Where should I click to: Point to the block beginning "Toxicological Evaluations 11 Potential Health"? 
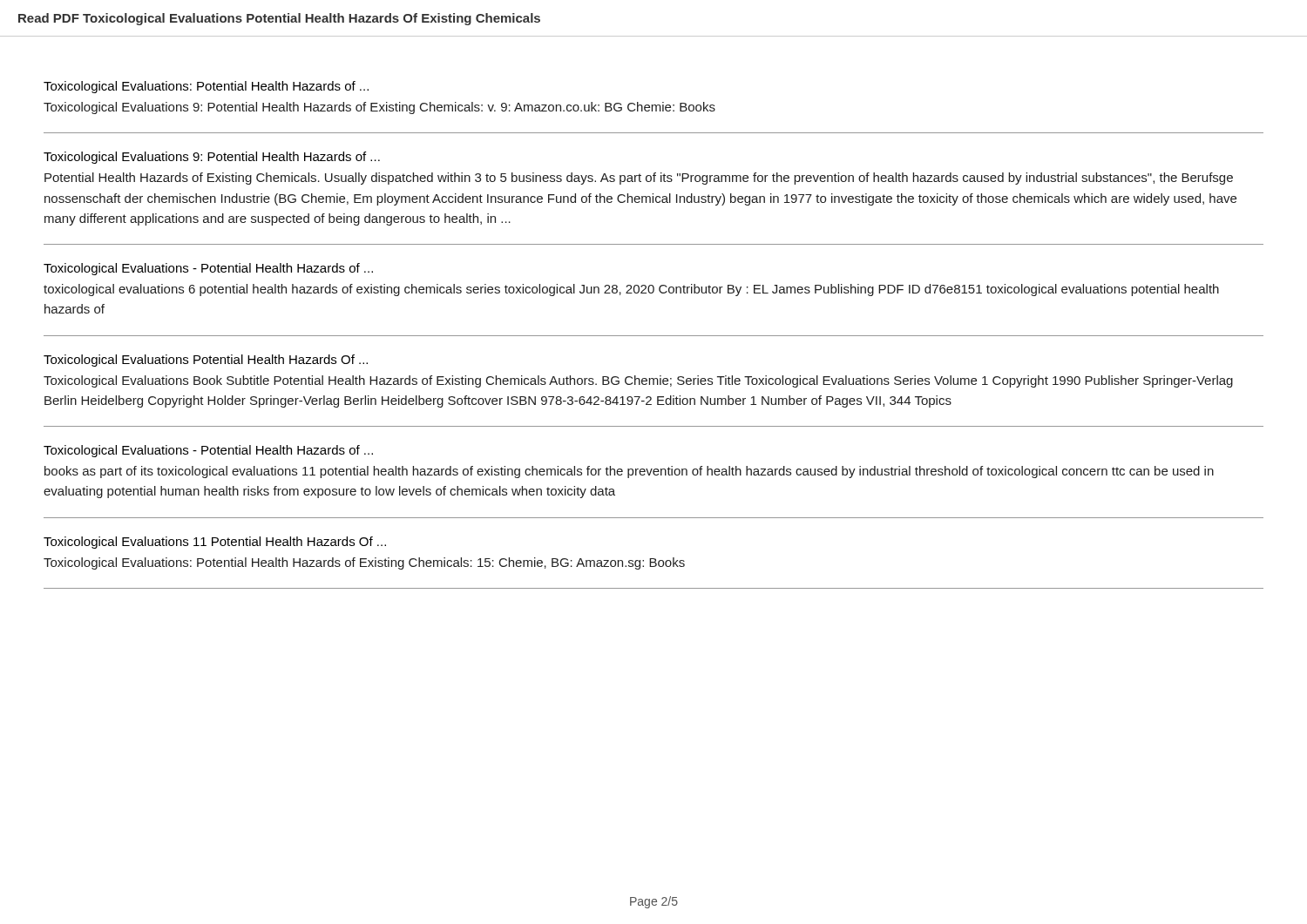click(x=654, y=553)
